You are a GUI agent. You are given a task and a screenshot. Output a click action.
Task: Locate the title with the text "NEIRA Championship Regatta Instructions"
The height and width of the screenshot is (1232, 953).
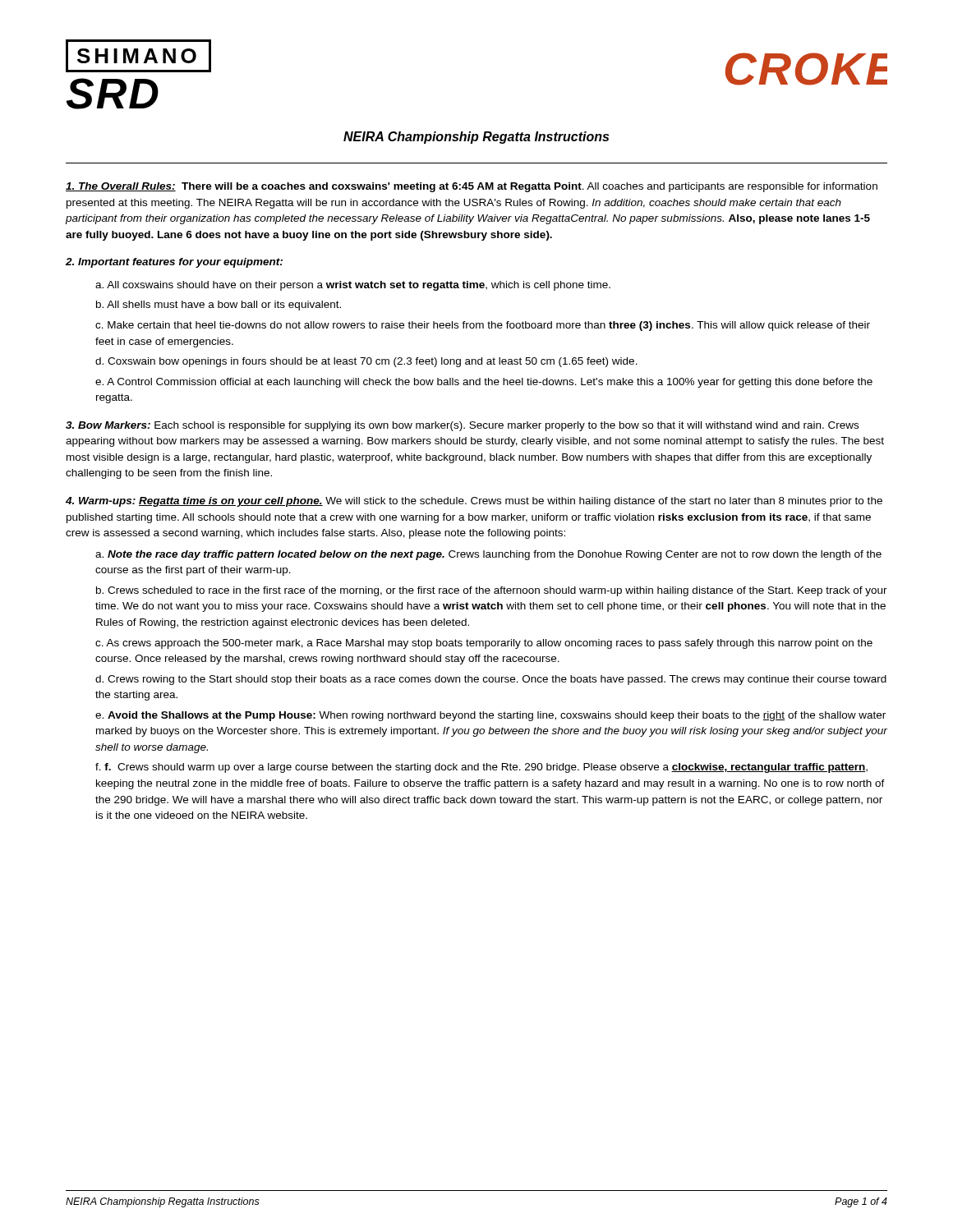tap(476, 137)
